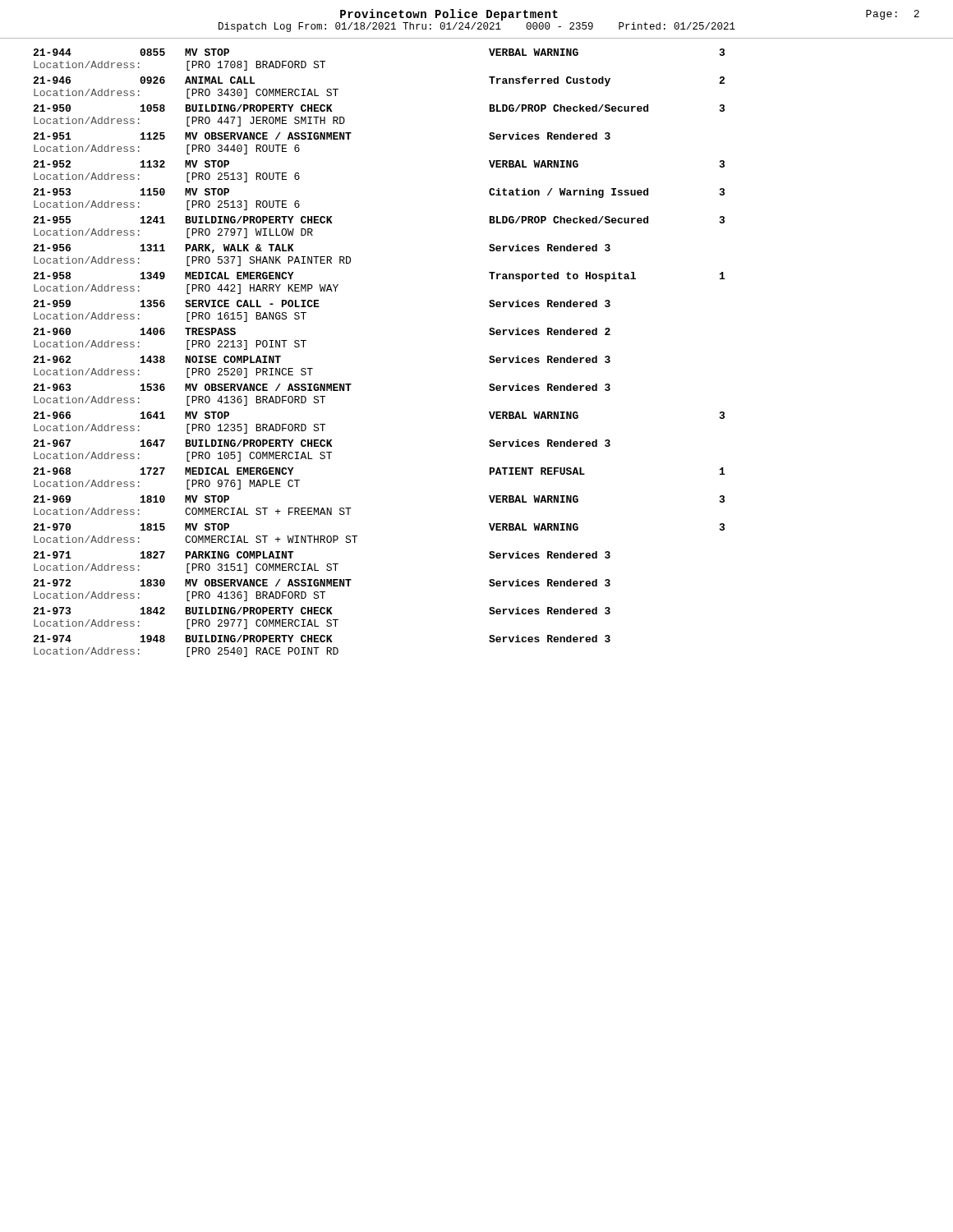Click on the list item with the text "21-962 1438 NOISE COMPLAINT"
This screenshot has height=1232, width=953.
[x=55, y=359]
